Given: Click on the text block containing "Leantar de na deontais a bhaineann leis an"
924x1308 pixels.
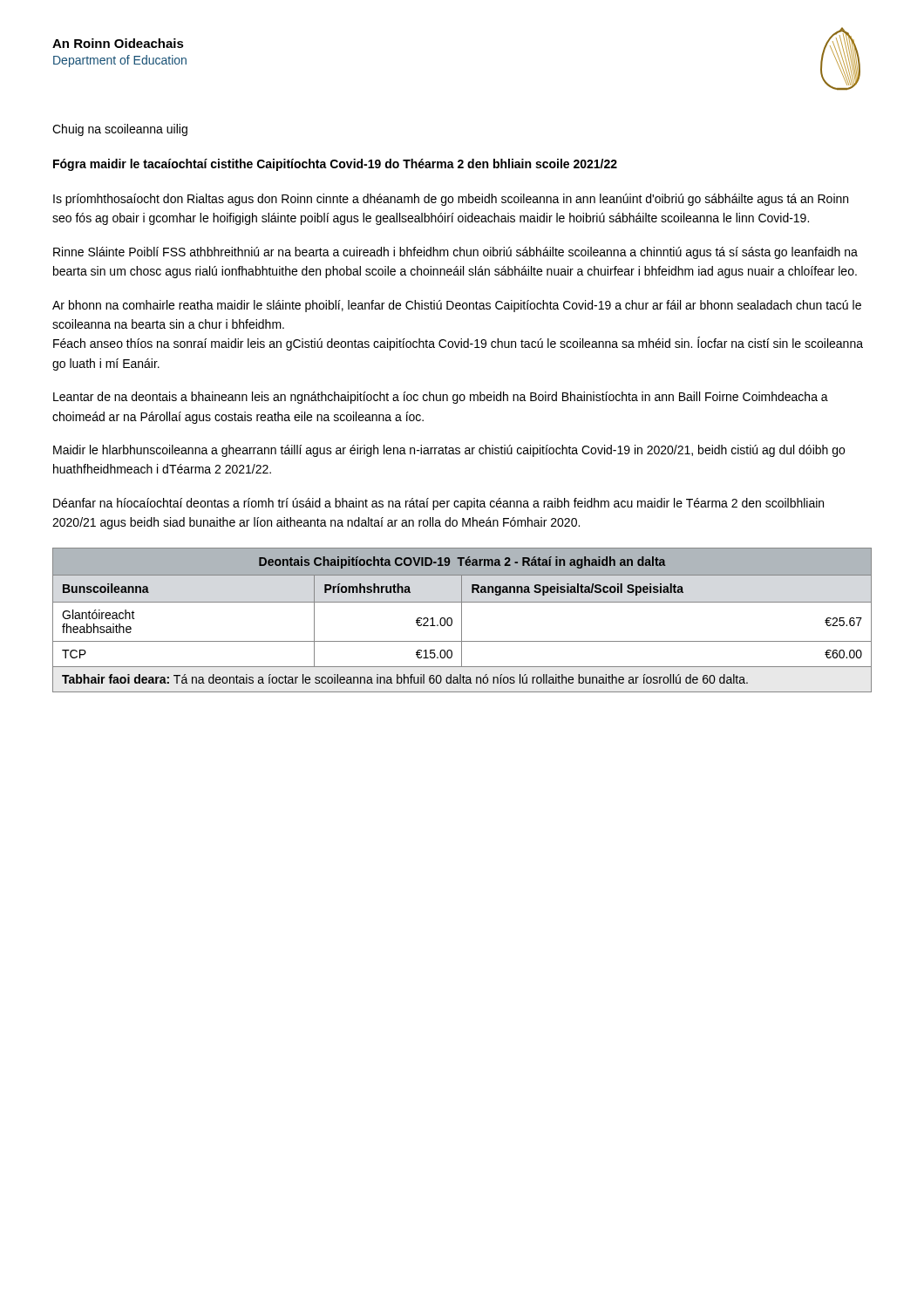Looking at the screenshot, I should 440,407.
